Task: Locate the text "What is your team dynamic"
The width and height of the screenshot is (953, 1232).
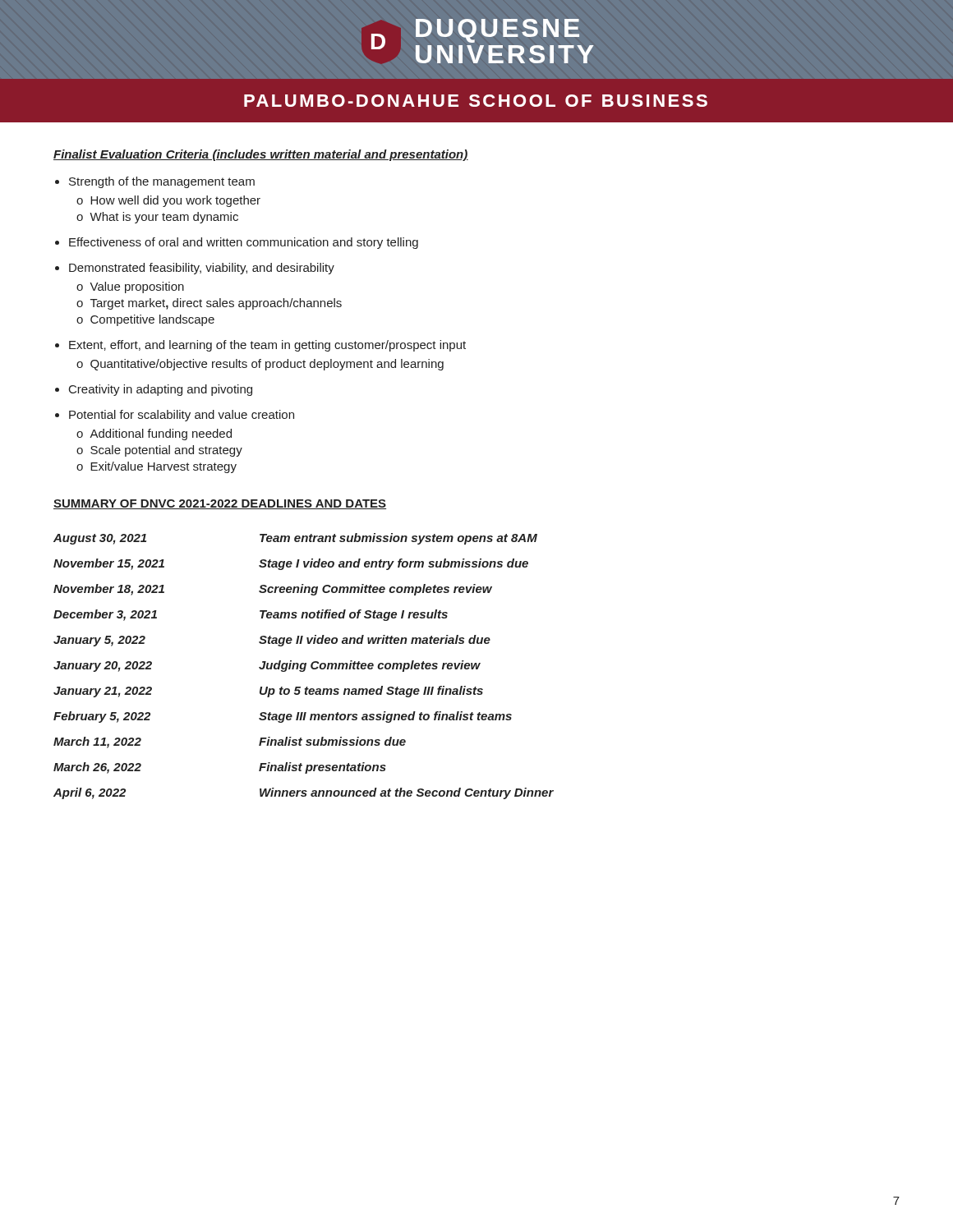Action: click(164, 216)
